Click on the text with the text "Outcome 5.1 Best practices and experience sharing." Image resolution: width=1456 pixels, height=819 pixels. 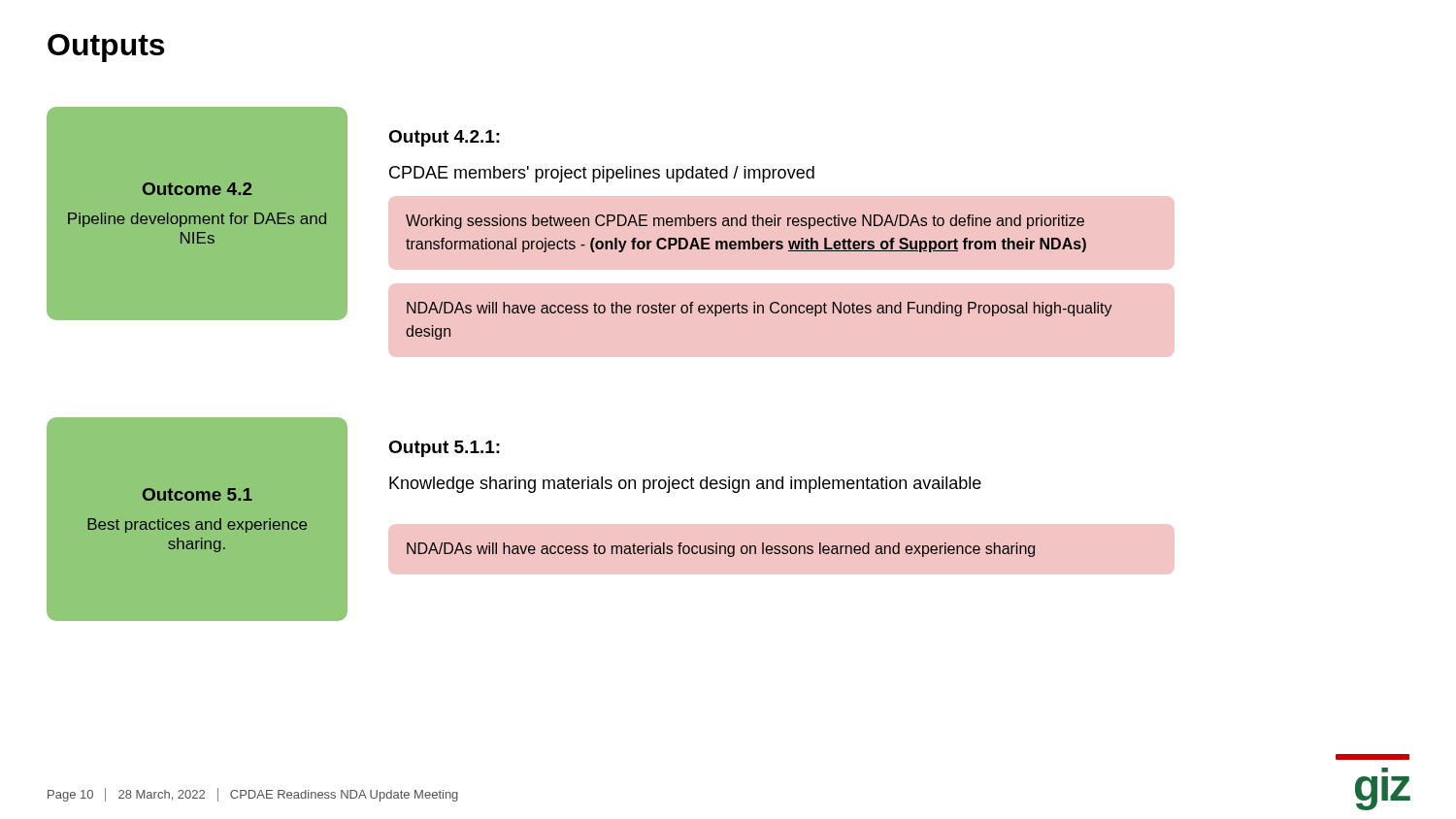[197, 519]
